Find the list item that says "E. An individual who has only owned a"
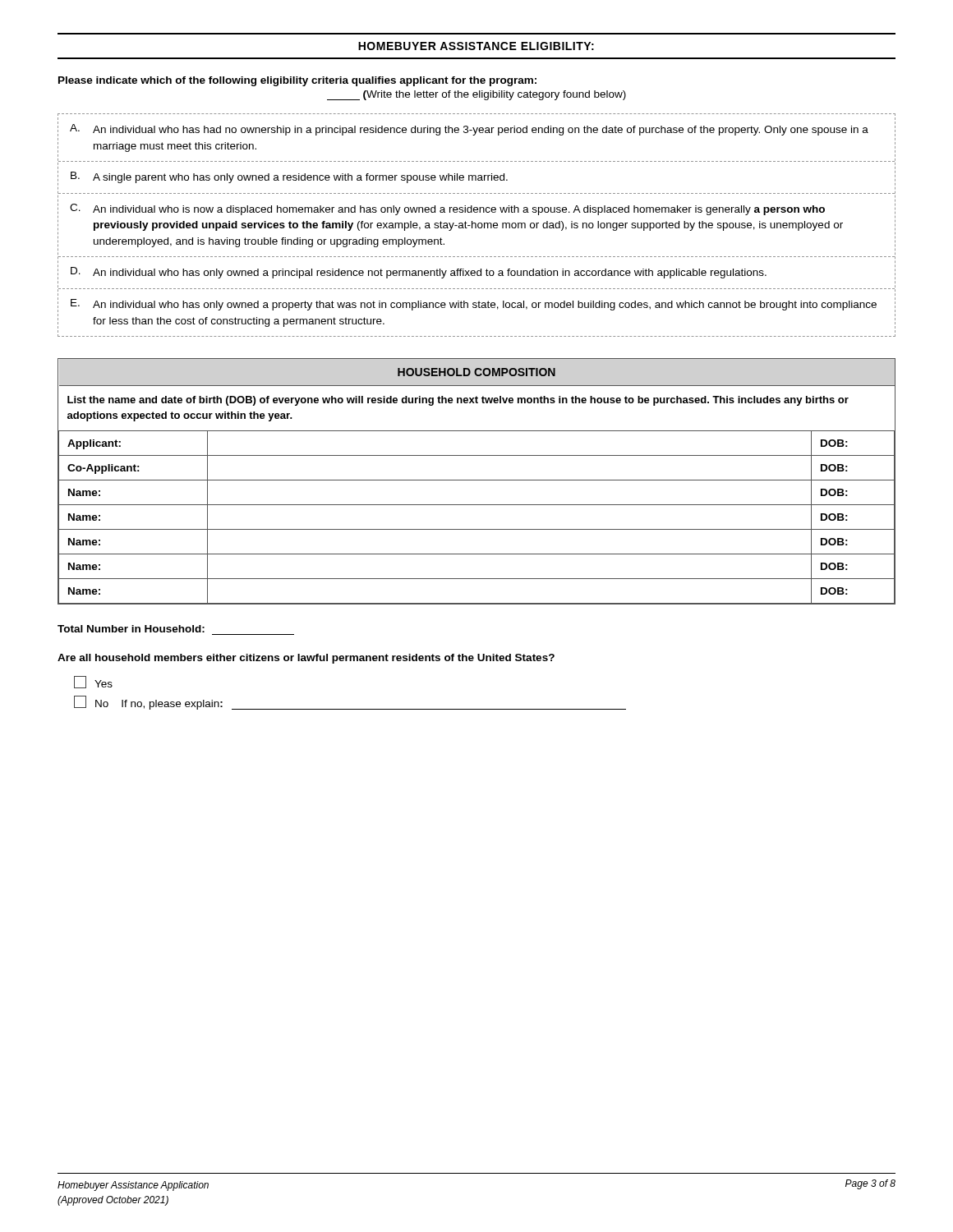Viewport: 953px width, 1232px height. (x=476, y=312)
